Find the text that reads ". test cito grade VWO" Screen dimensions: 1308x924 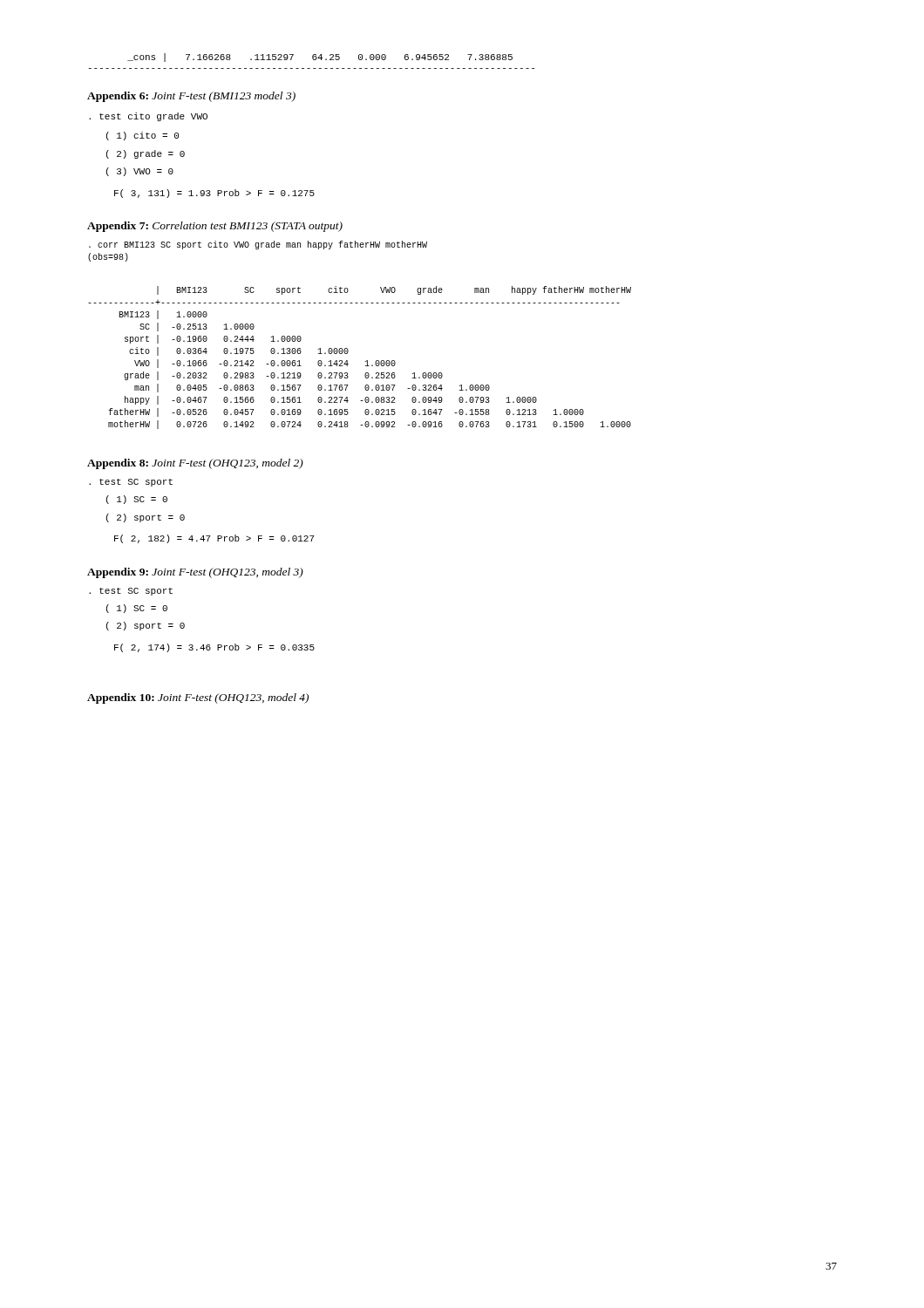click(x=148, y=117)
